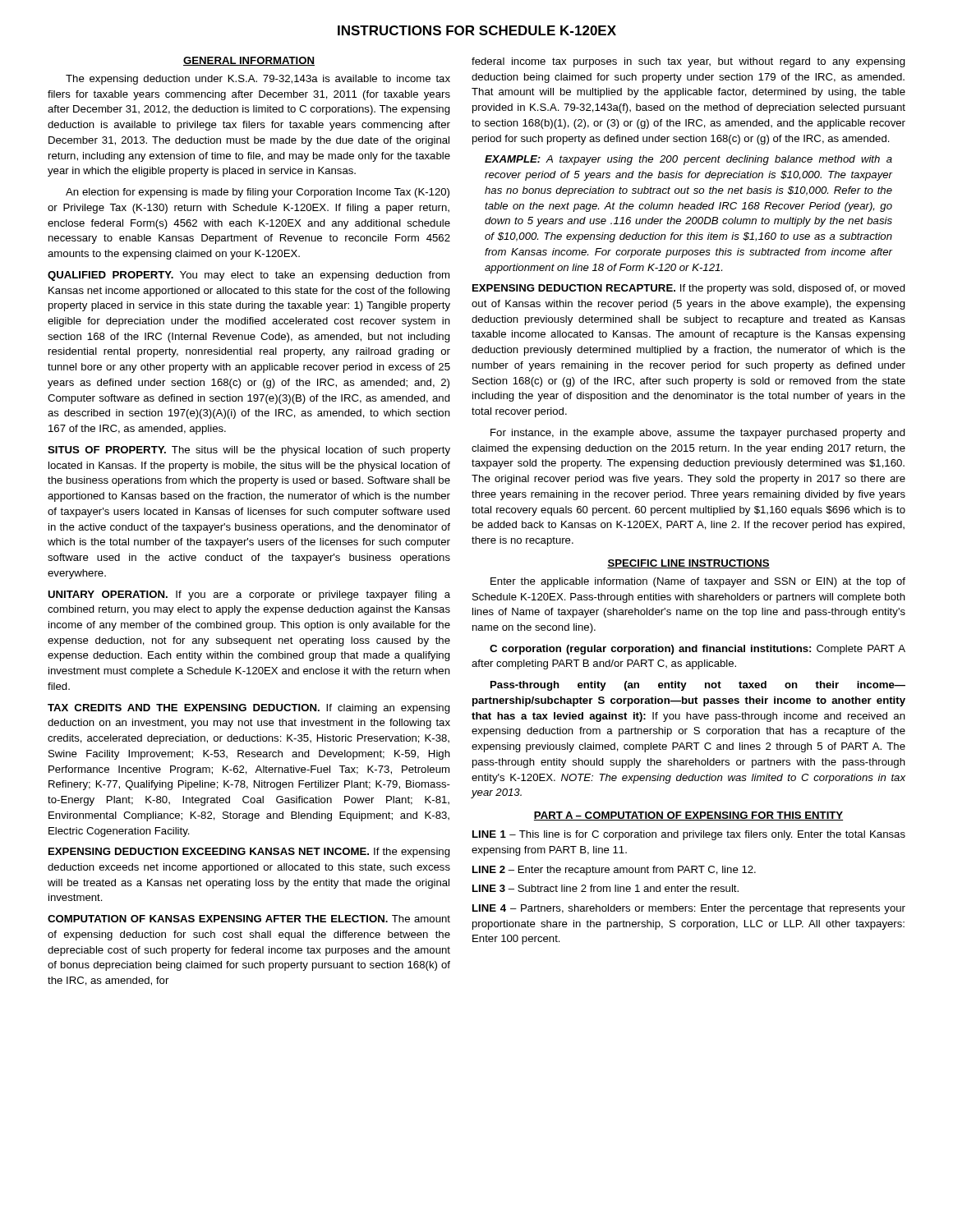The image size is (953, 1232).
Task: Click on the text block with the text "EXAMPLE: A taxpayer using the 200"
Action: [688, 214]
